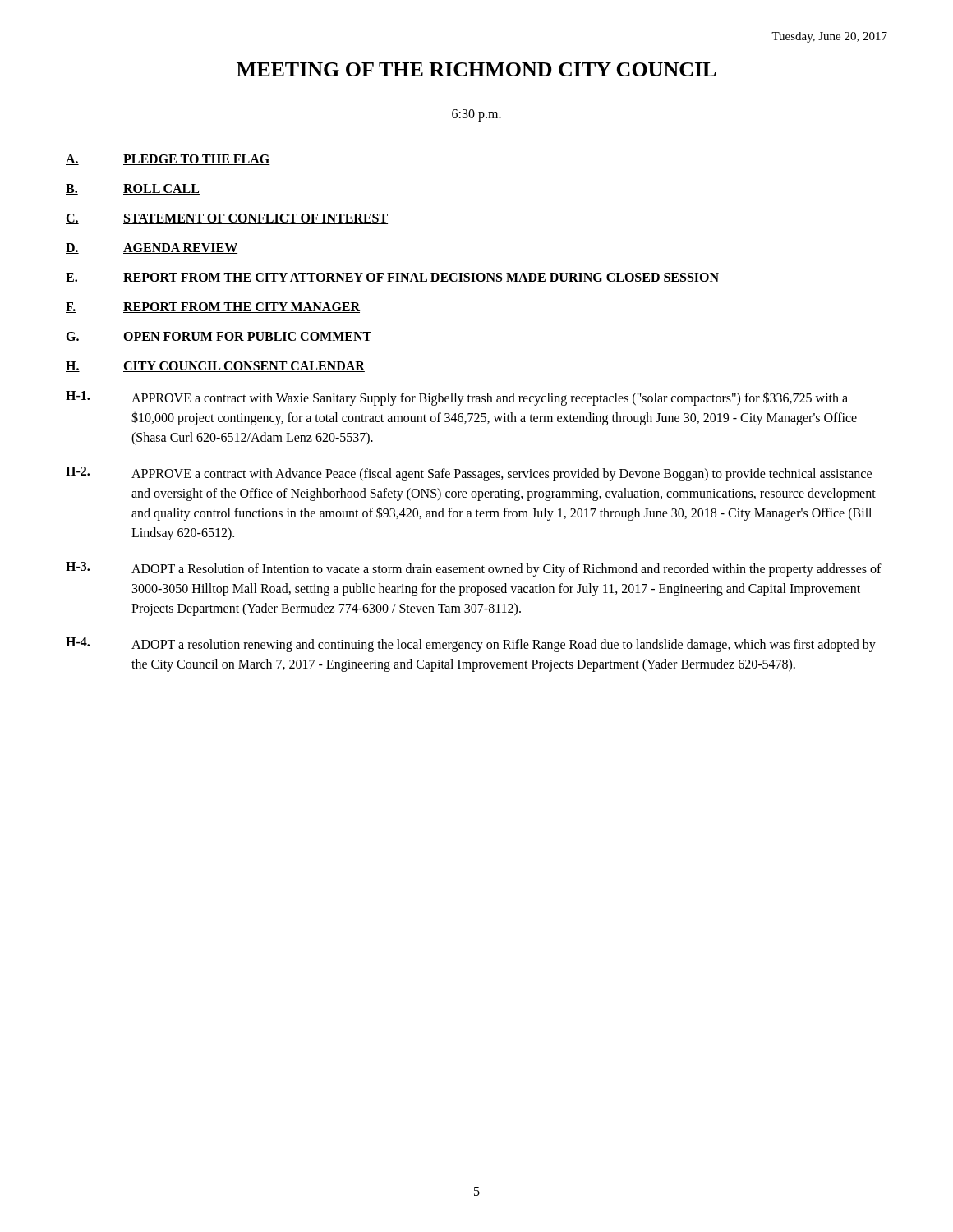Select the passage starting "MEETING OF THE RICHMOND CITY COUNCIL"
The height and width of the screenshot is (1232, 953).
click(x=476, y=70)
